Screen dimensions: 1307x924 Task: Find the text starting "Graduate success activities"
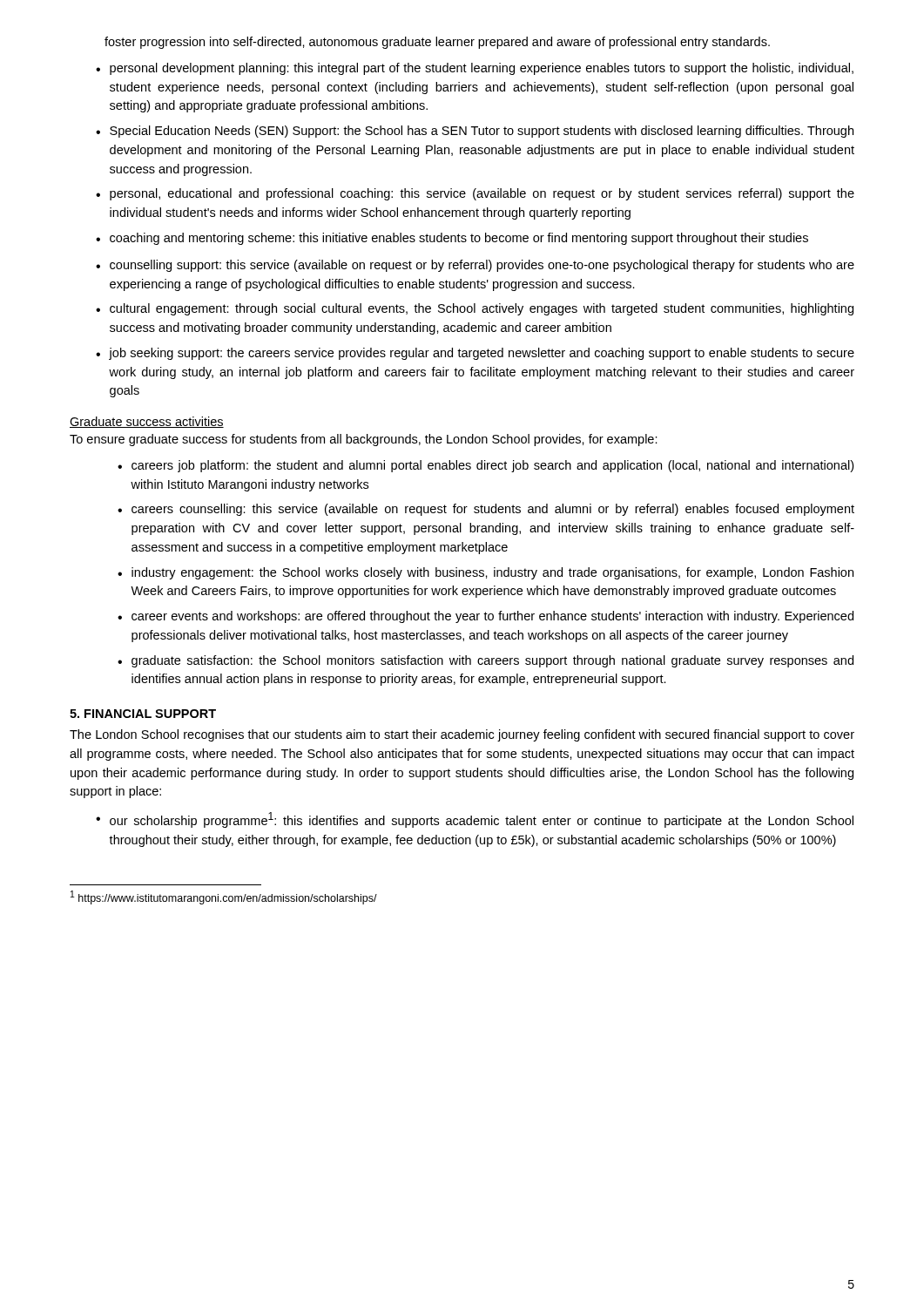147,422
